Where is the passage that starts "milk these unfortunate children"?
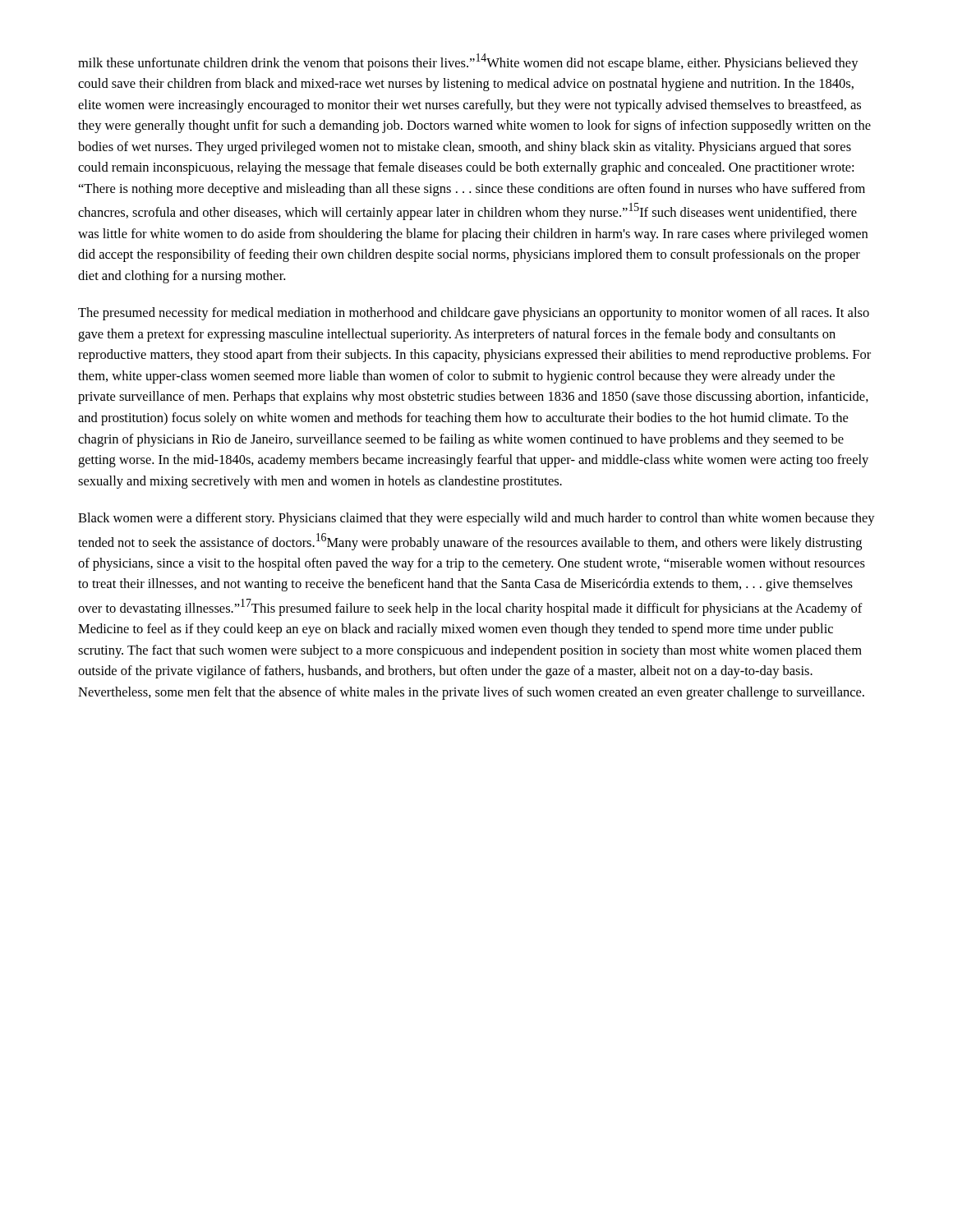 (474, 167)
